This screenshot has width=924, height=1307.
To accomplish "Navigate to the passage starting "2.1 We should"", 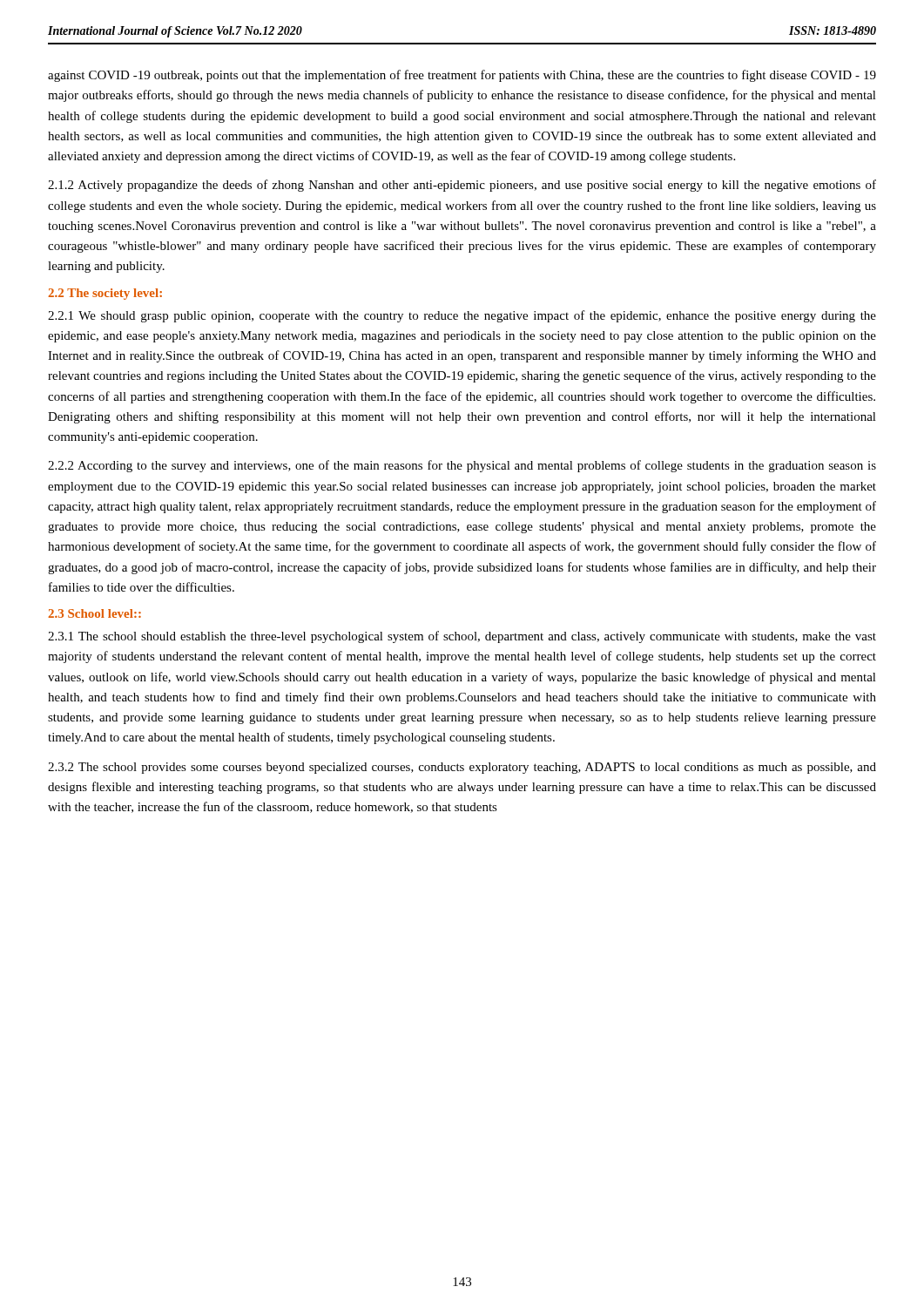I will click(x=462, y=376).
